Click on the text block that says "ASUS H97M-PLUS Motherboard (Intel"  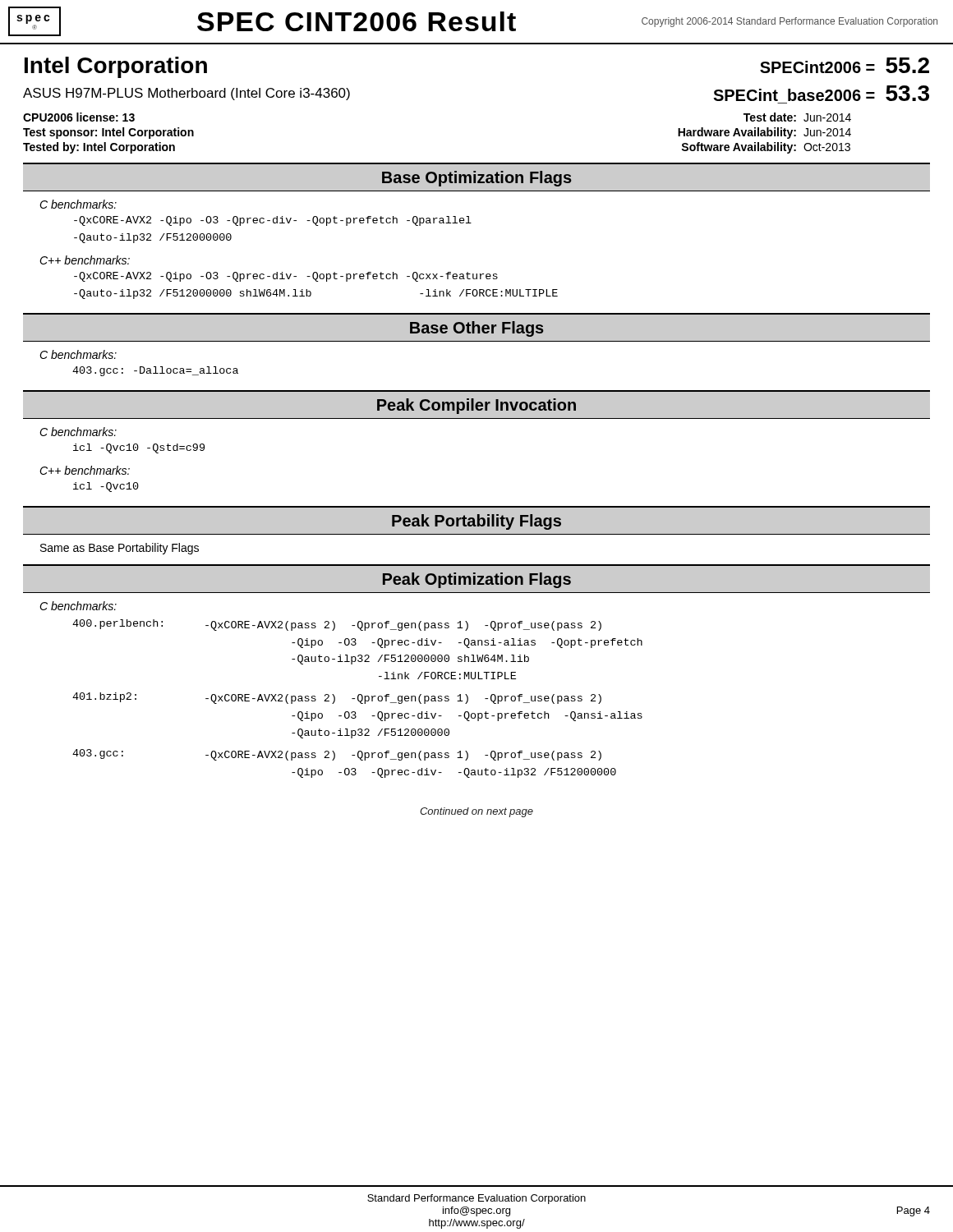pos(187,93)
